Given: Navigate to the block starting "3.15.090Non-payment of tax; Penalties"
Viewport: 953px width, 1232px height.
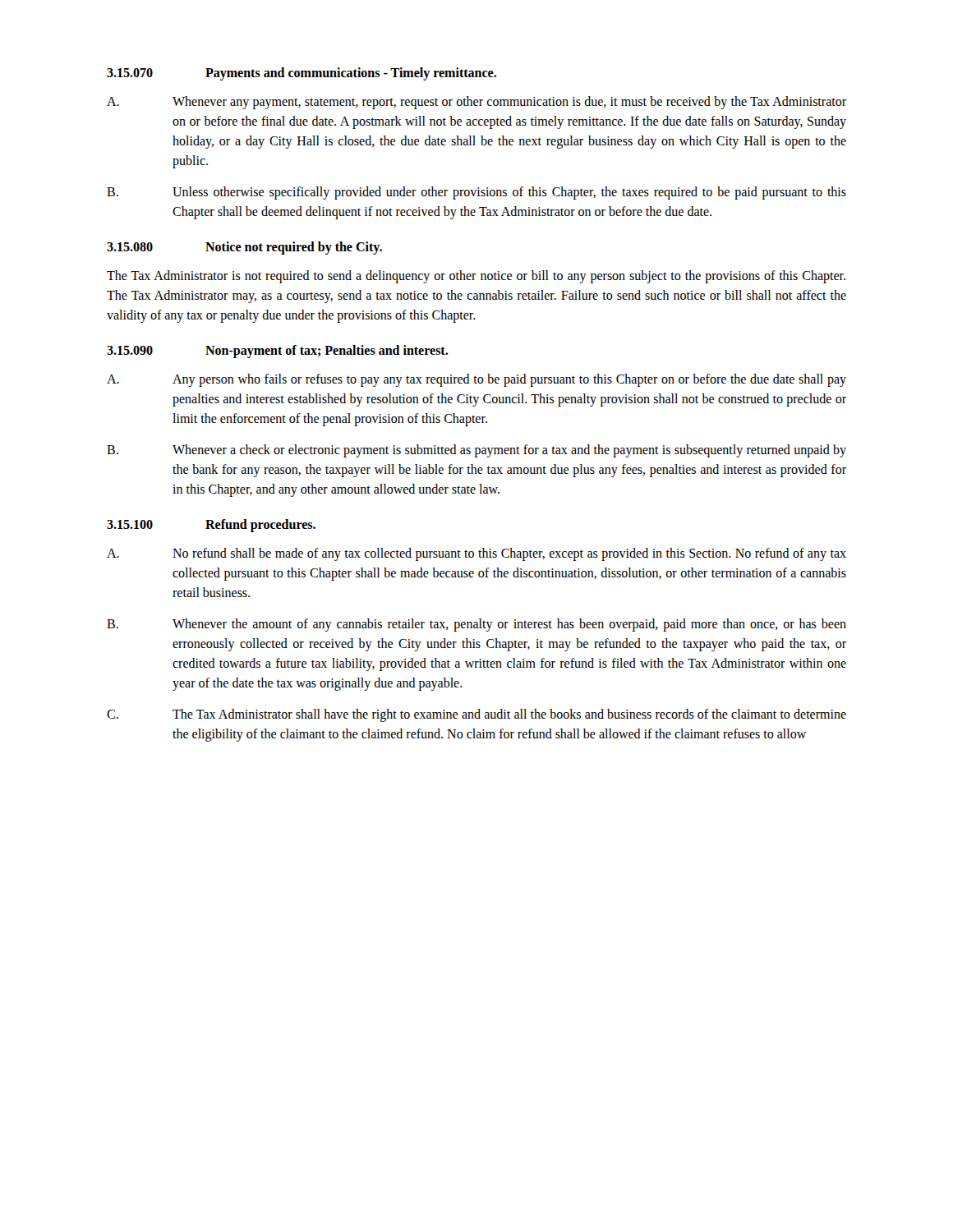Looking at the screenshot, I should [278, 351].
